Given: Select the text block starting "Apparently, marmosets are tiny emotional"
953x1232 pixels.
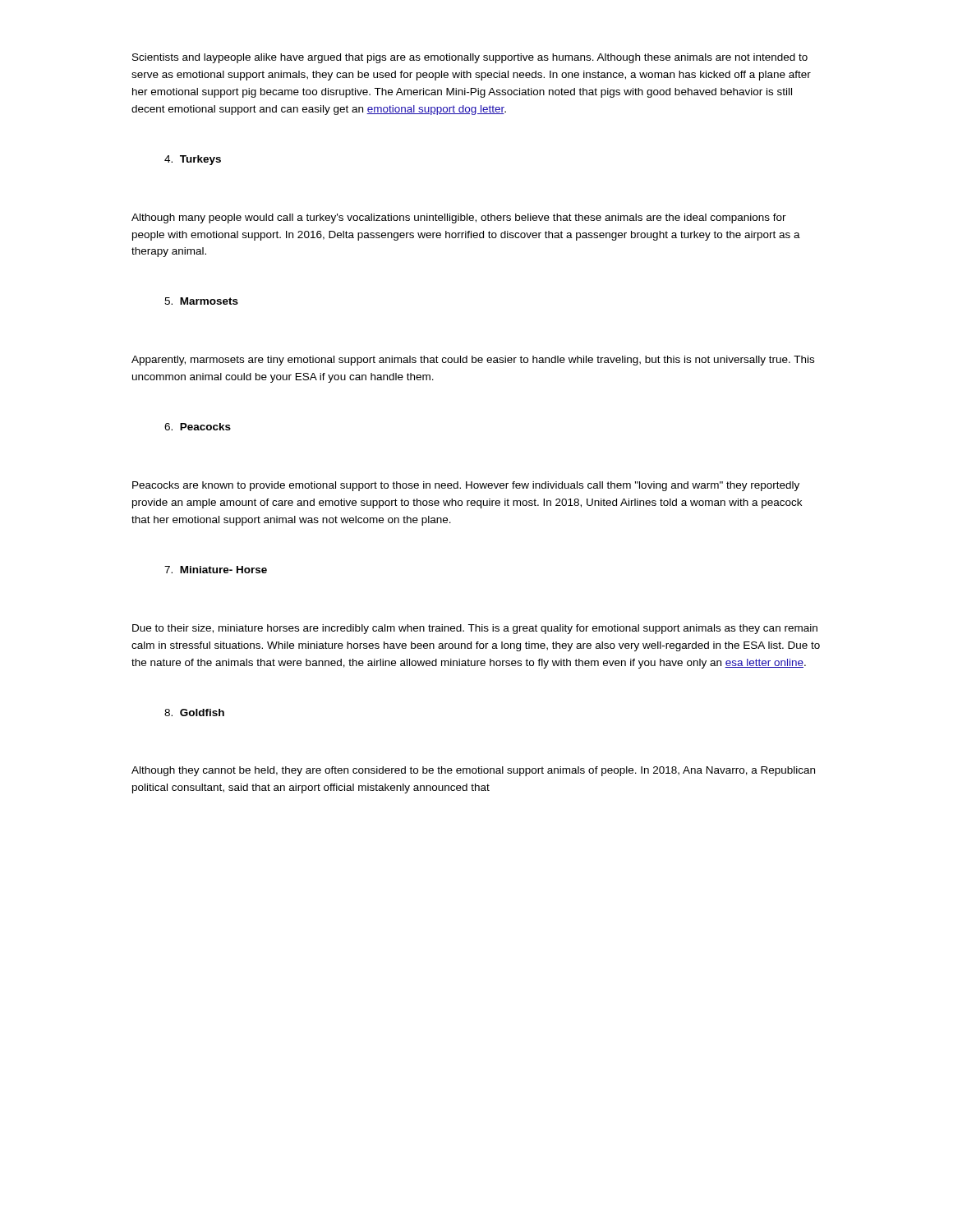Looking at the screenshot, I should click(x=473, y=368).
